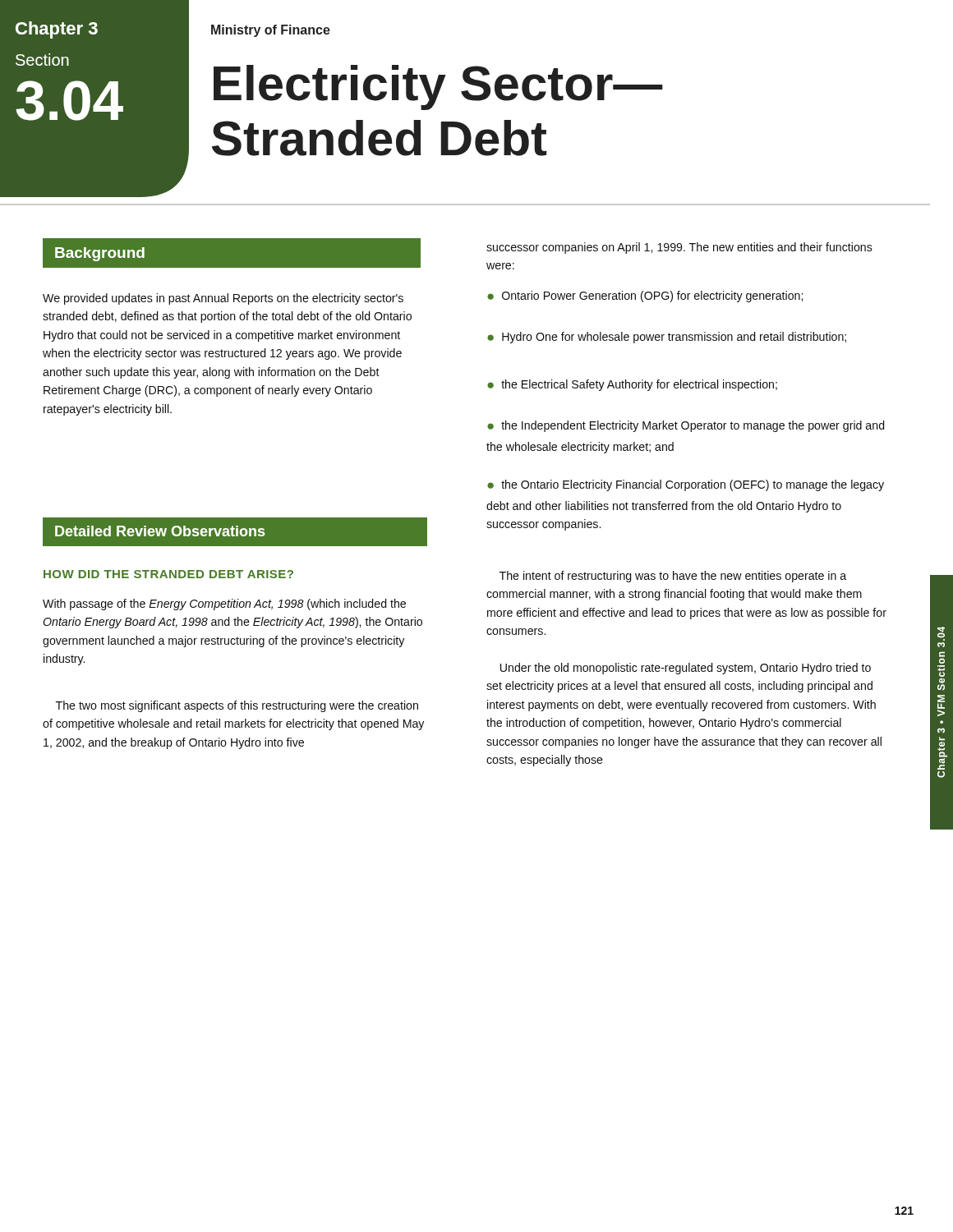Viewport: 953px width, 1232px height.
Task: Select the text block starting "● Hydro One"
Action: coord(667,337)
